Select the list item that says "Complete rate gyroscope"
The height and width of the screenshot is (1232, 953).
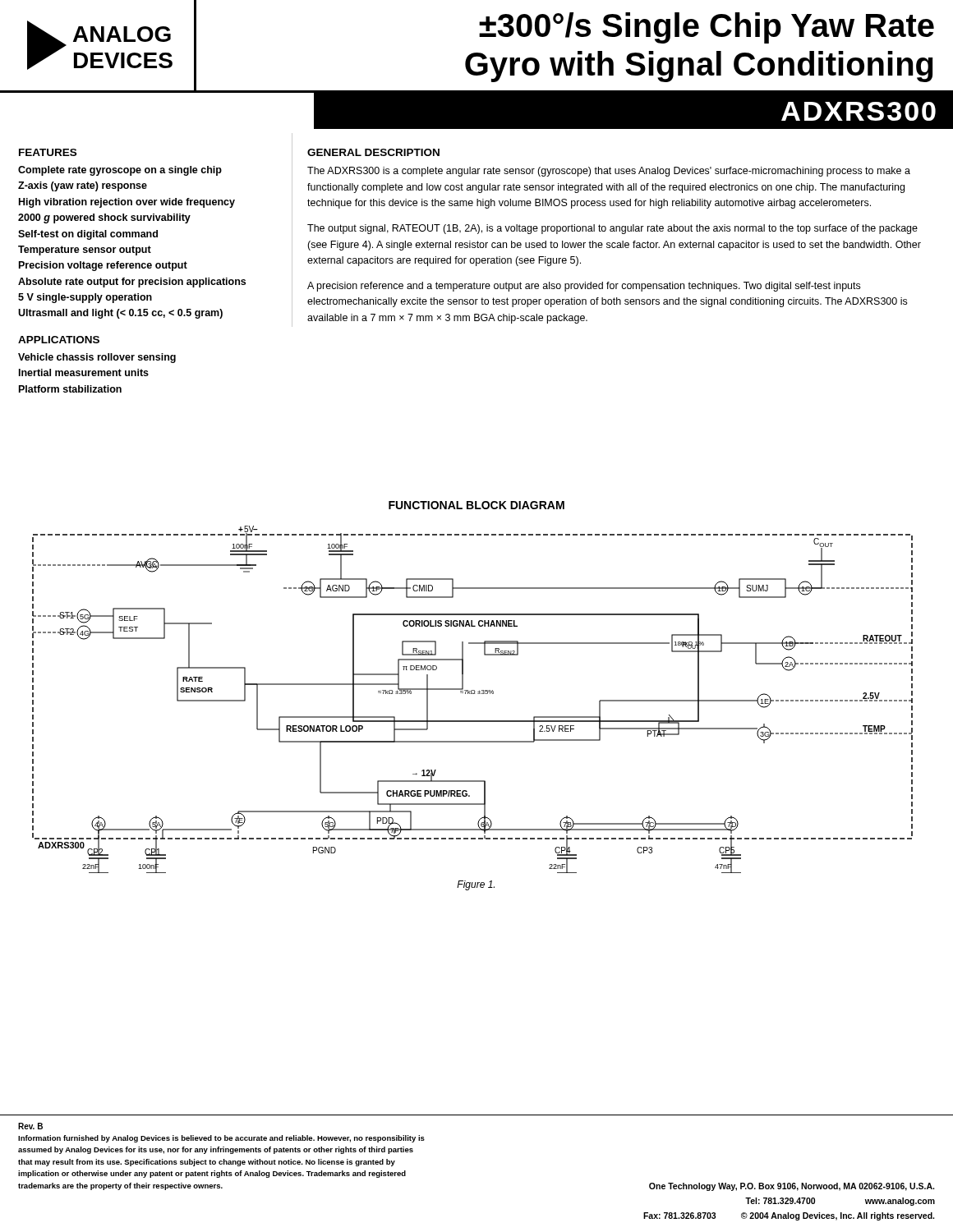click(x=120, y=170)
